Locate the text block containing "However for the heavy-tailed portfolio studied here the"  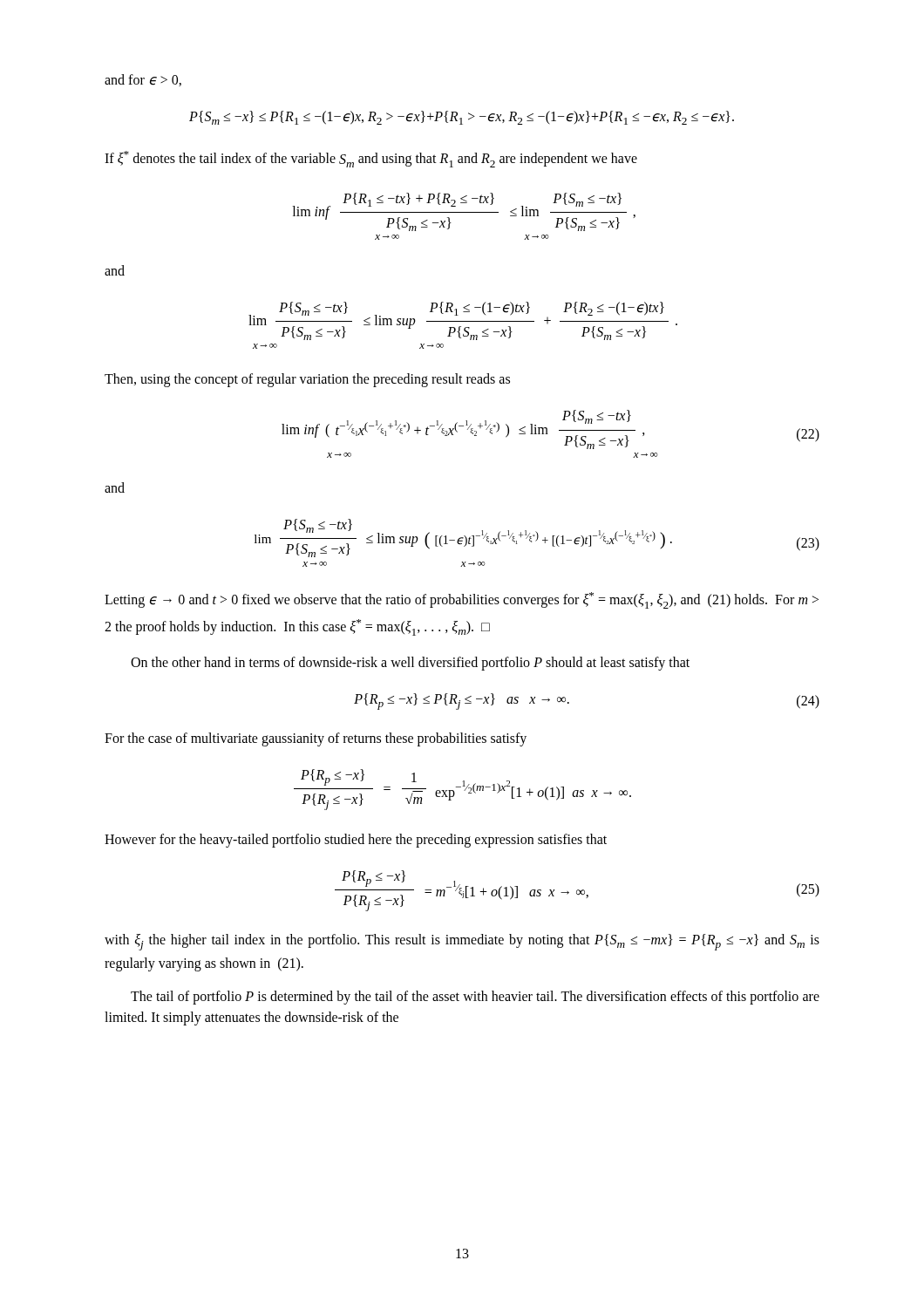[x=356, y=839]
